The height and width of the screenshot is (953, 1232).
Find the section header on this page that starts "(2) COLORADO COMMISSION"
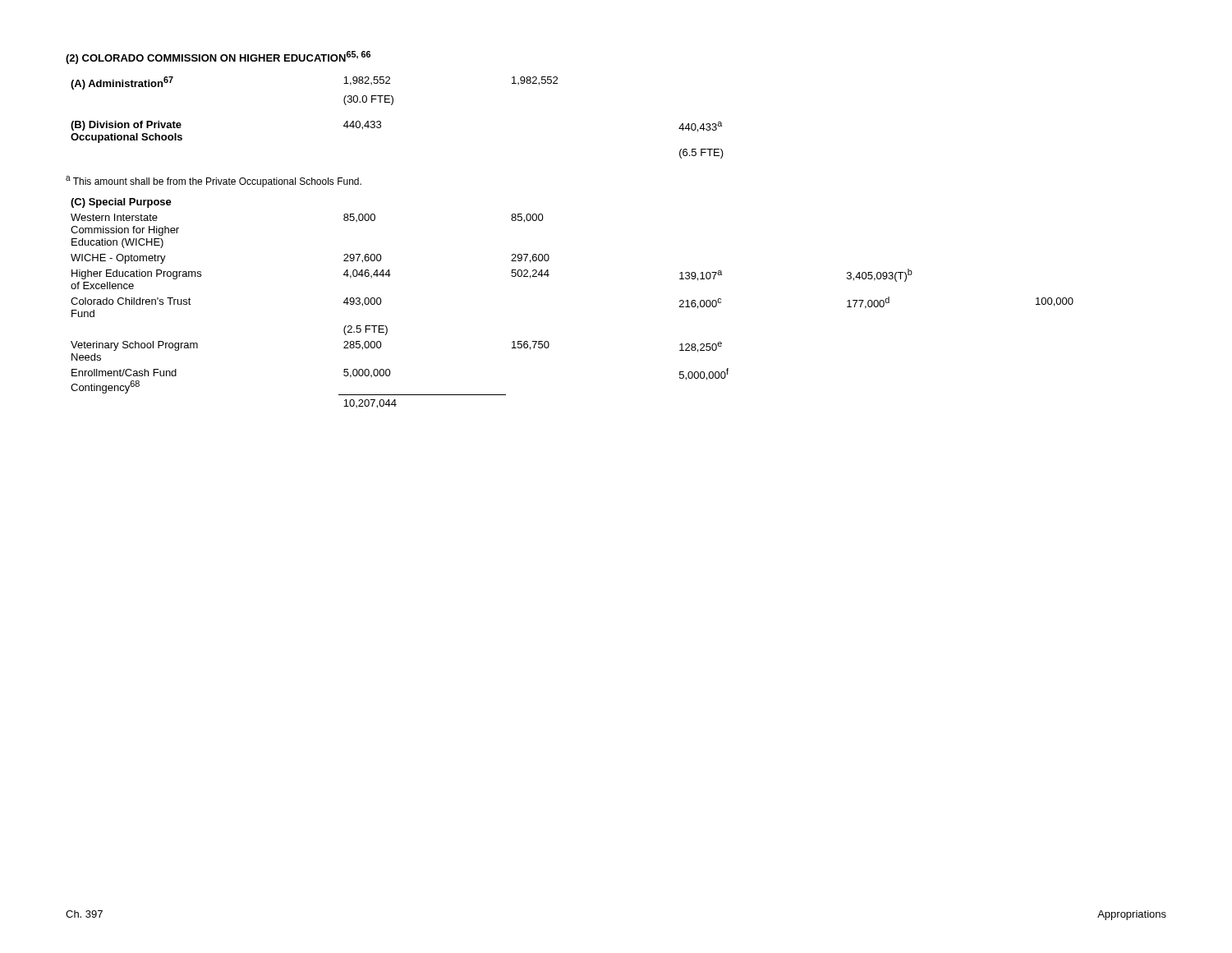pyautogui.click(x=218, y=57)
